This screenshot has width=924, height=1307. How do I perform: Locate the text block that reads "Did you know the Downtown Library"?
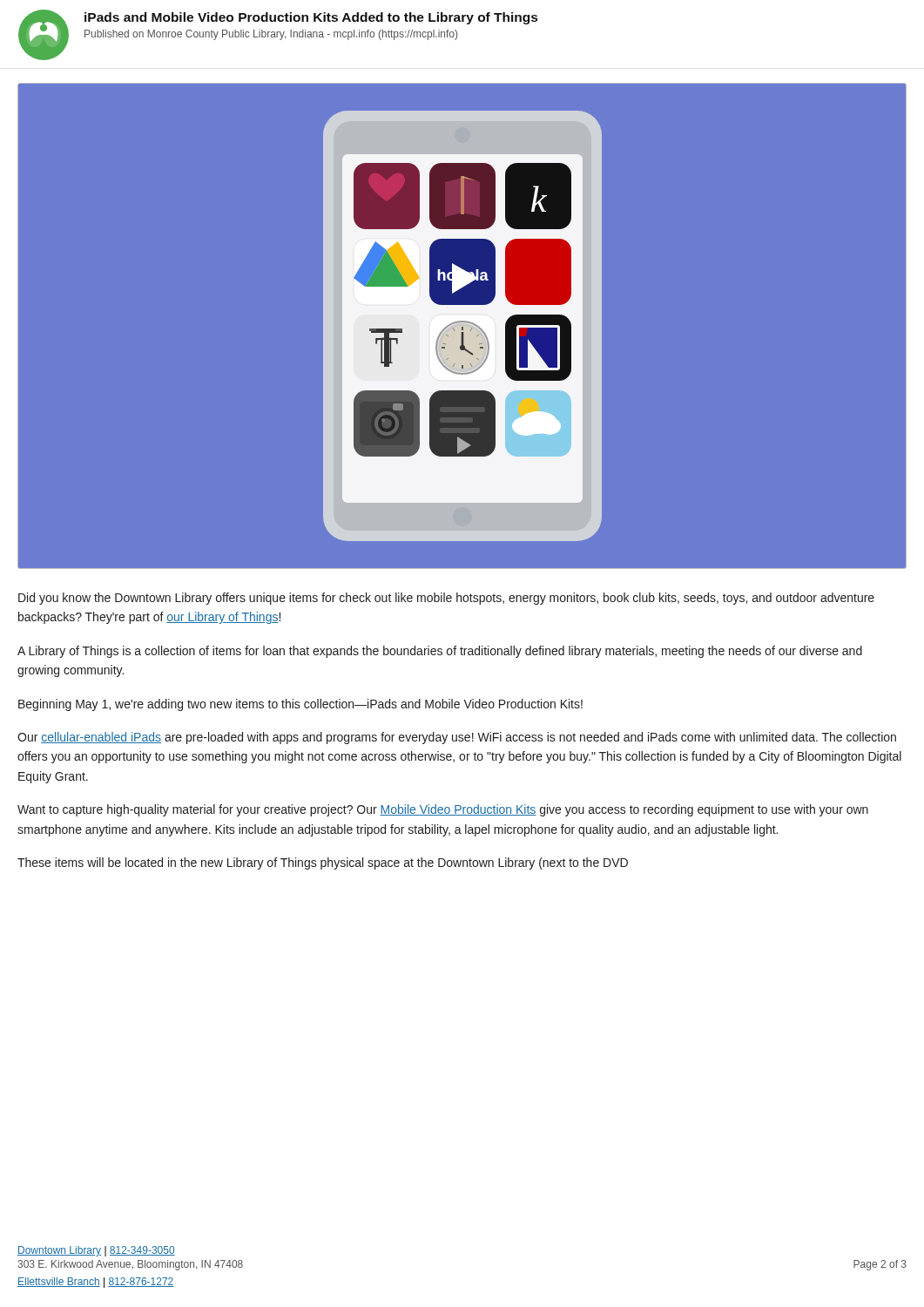(446, 607)
